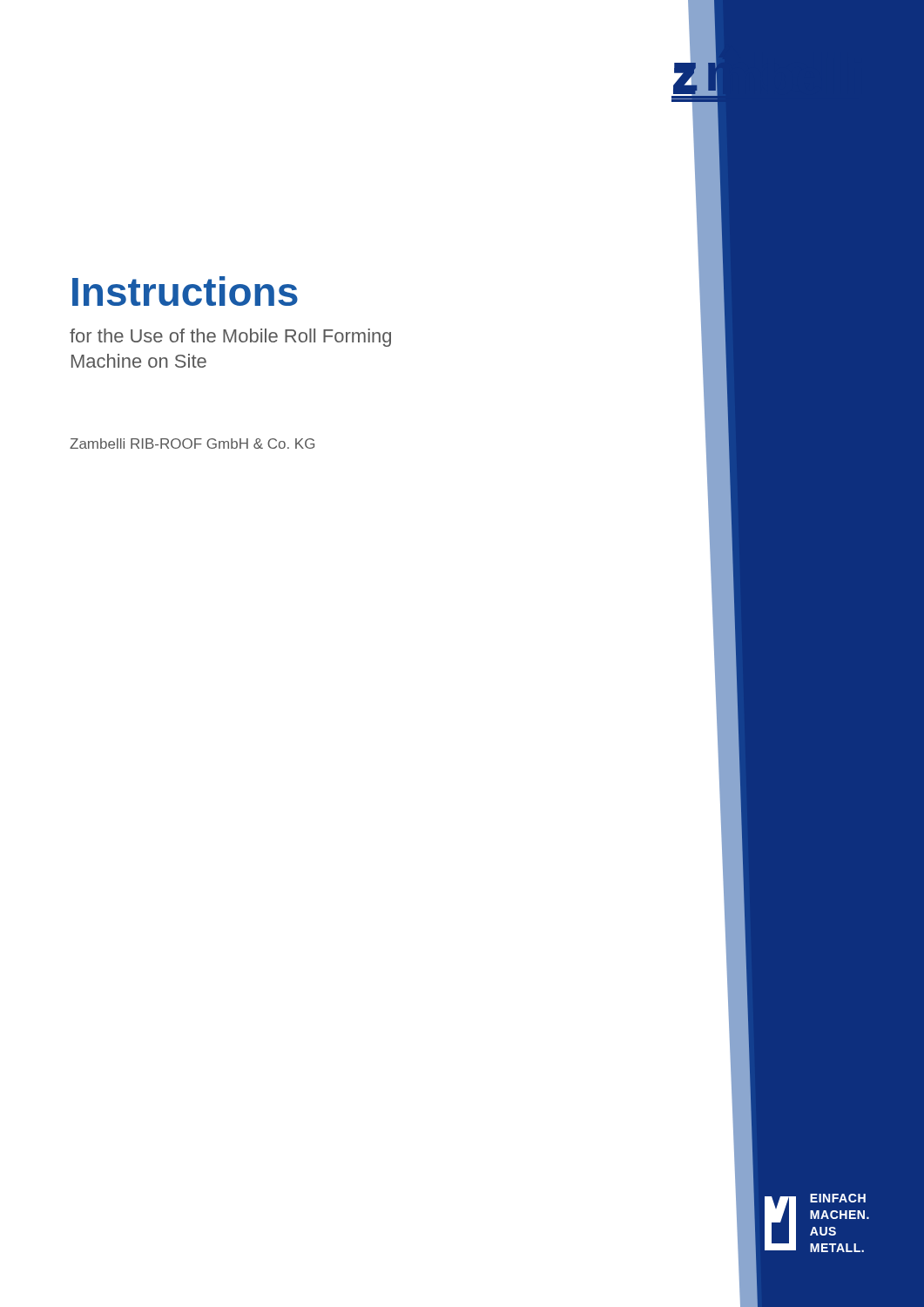The height and width of the screenshot is (1307, 924).
Task: Point to the passage starting "for the Use of the Mobile Roll"
Action: tap(231, 349)
